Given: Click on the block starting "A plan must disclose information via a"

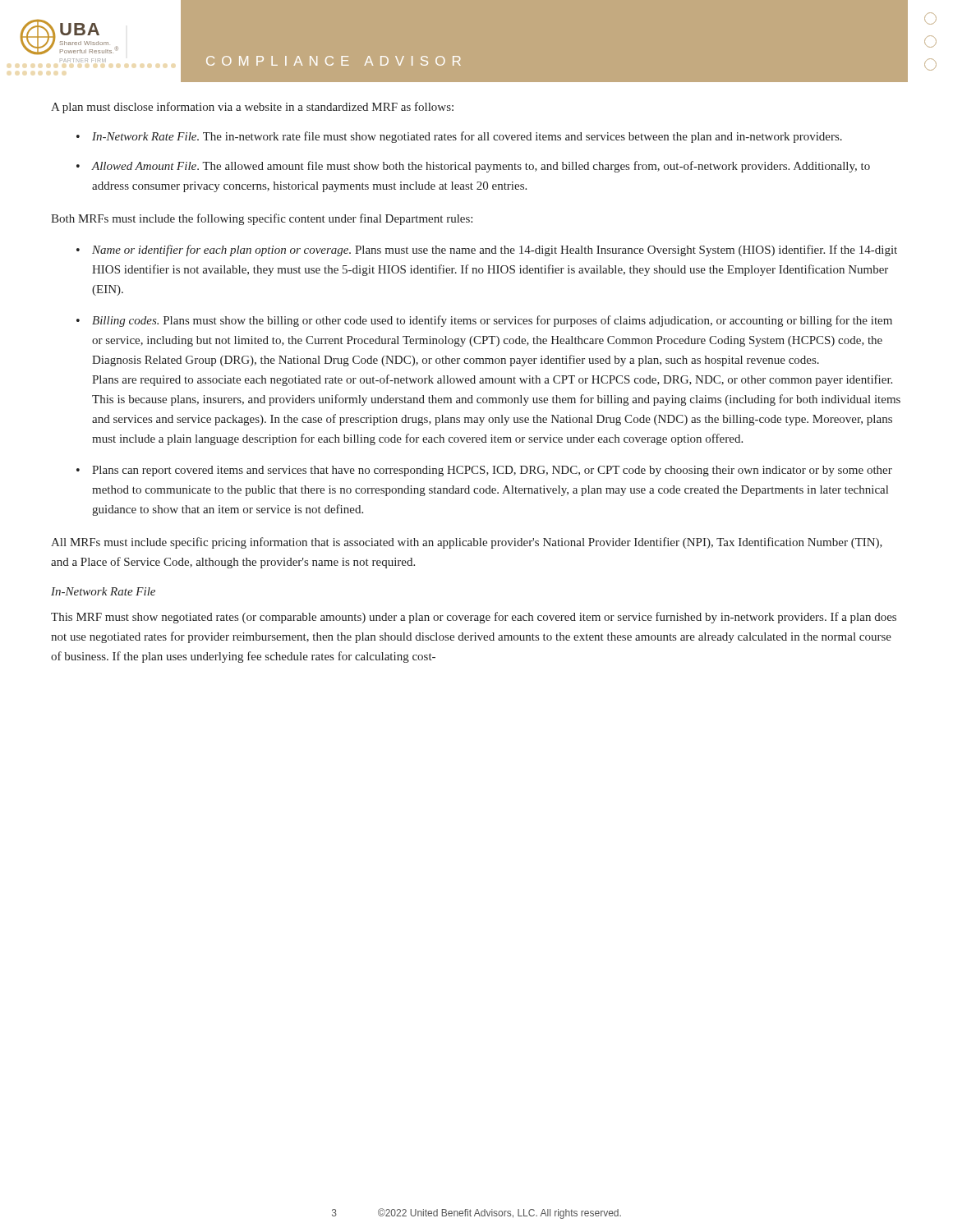Looking at the screenshot, I should 253,107.
